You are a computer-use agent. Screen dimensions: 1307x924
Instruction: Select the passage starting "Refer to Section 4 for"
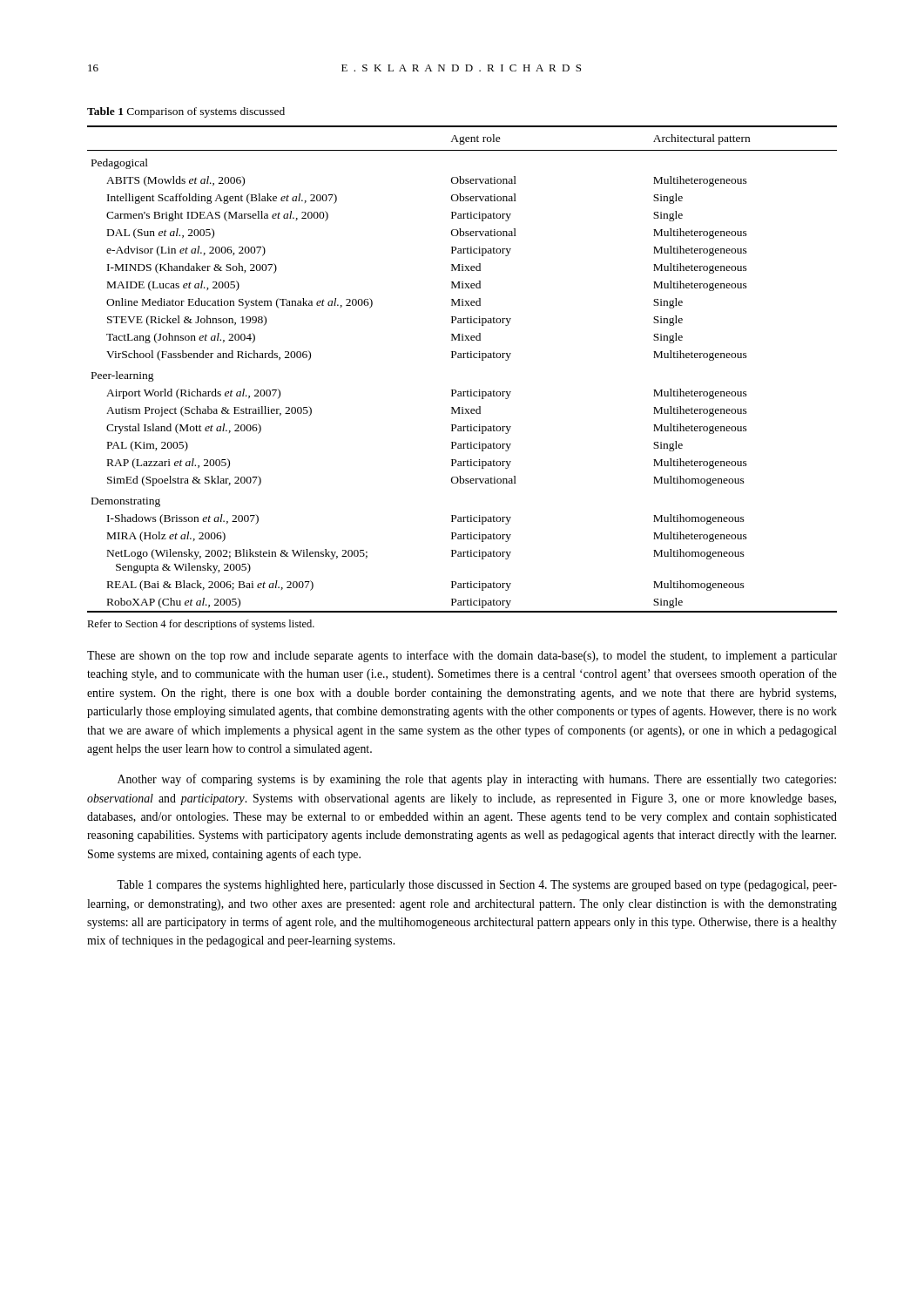(201, 624)
